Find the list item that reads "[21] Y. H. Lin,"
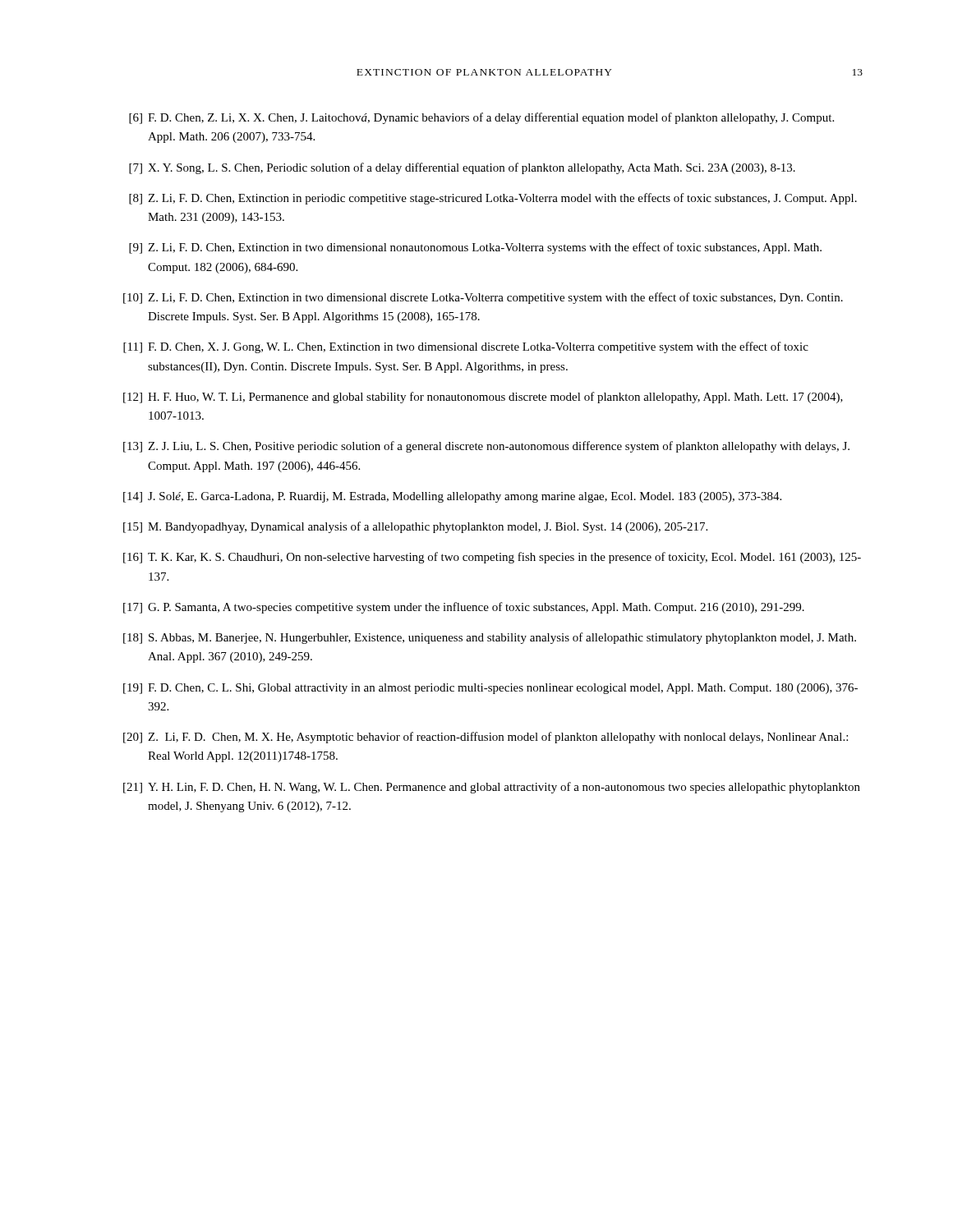Image resolution: width=953 pixels, height=1232 pixels. [485, 796]
